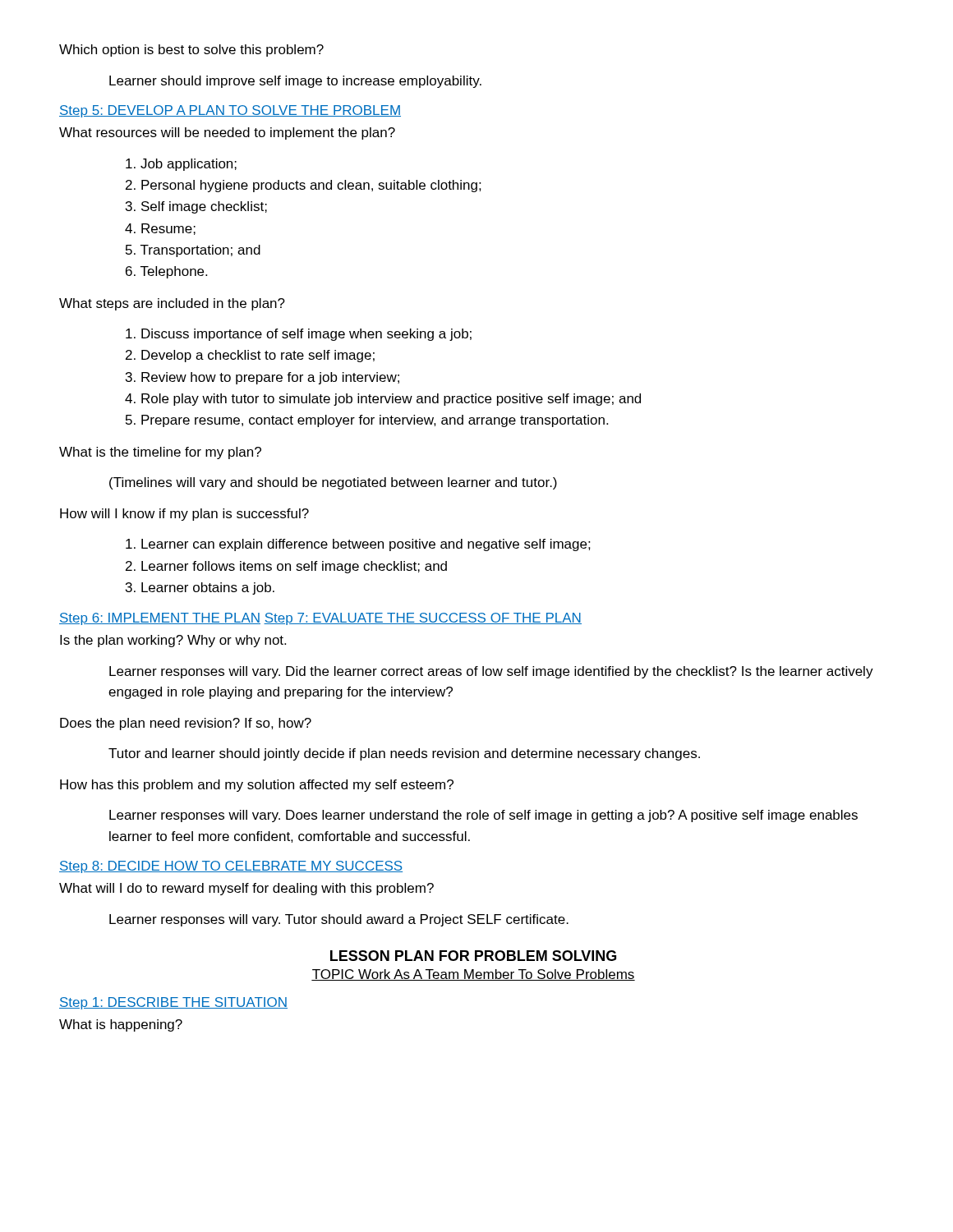The height and width of the screenshot is (1232, 953).
Task: Find the text block that reads "Tutor and learner should"
Action: tap(405, 754)
